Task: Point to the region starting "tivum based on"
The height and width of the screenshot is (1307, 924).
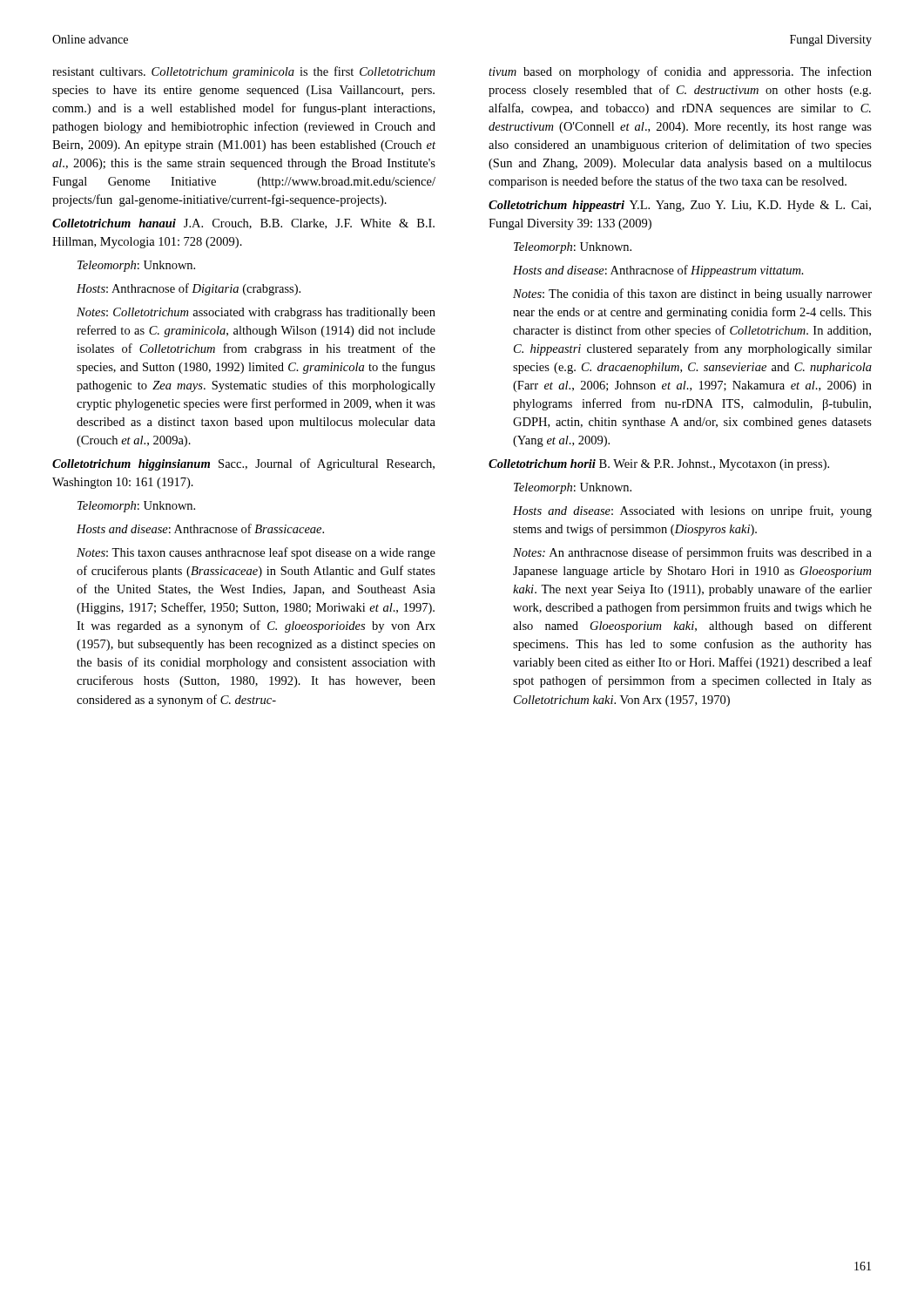Action: pos(680,127)
